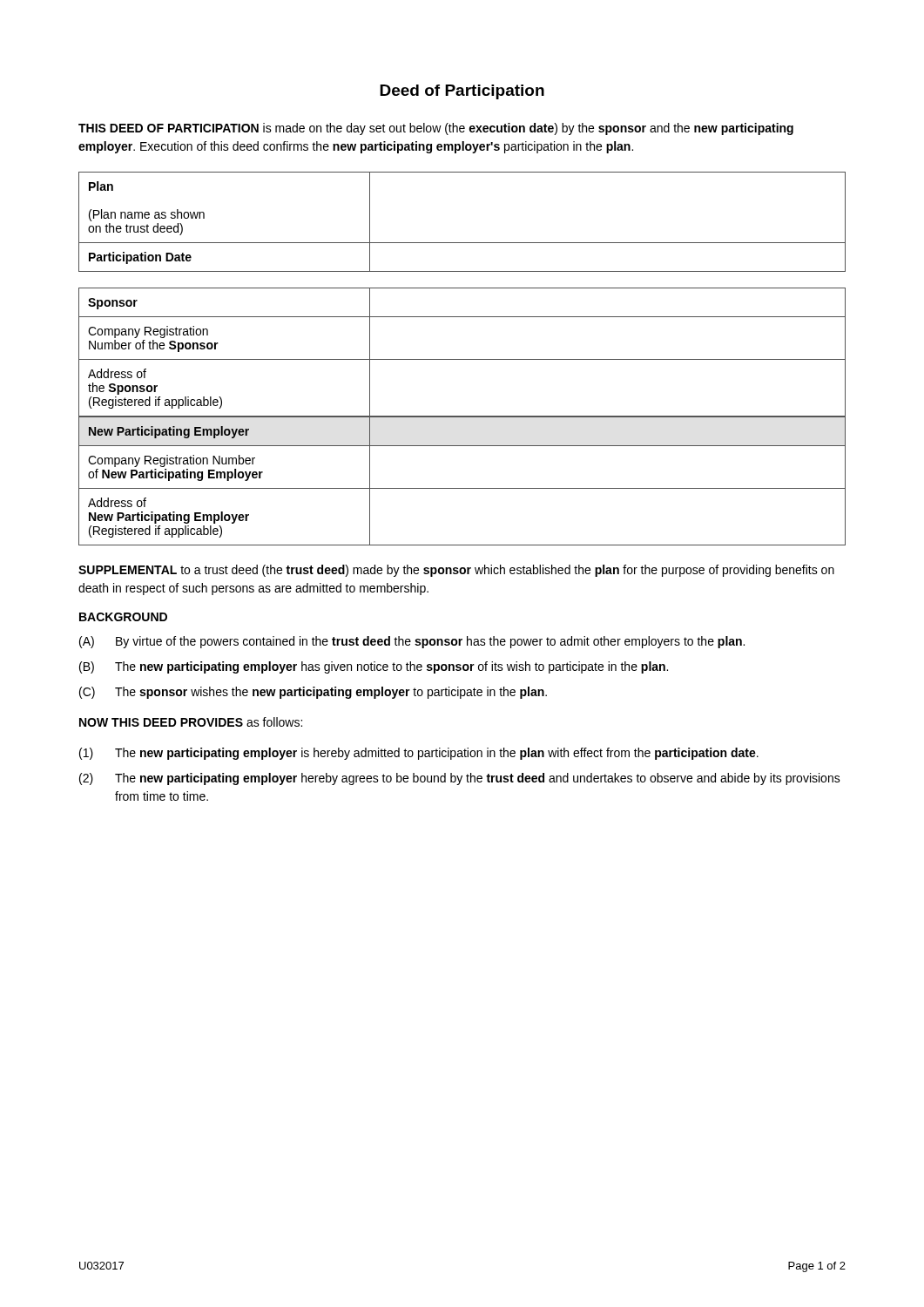This screenshot has height=1307, width=924.
Task: Find the list item that reads "(B) The new participating"
Action: 462,667
